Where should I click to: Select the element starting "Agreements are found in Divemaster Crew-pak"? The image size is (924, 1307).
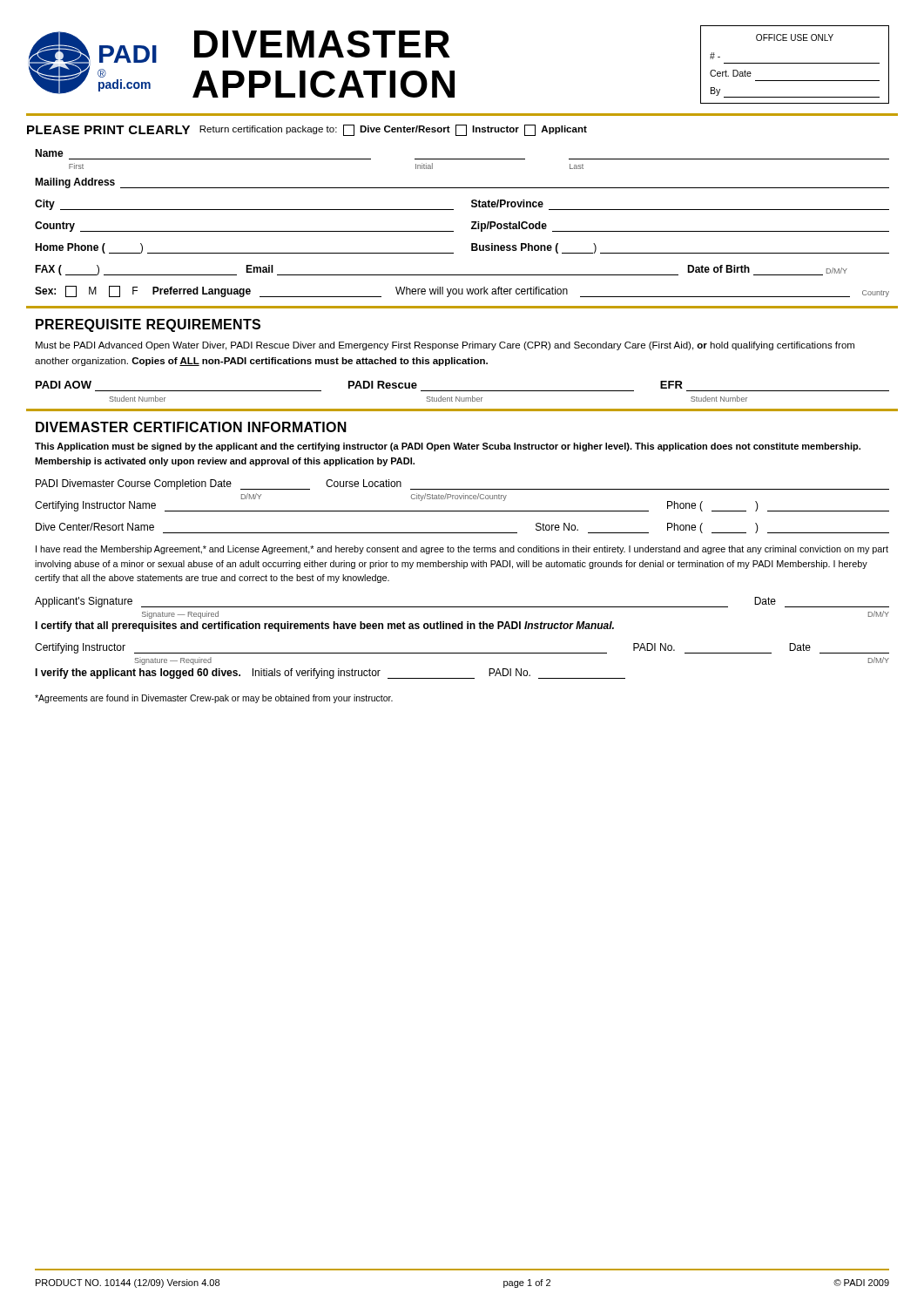tap(214, 698)
